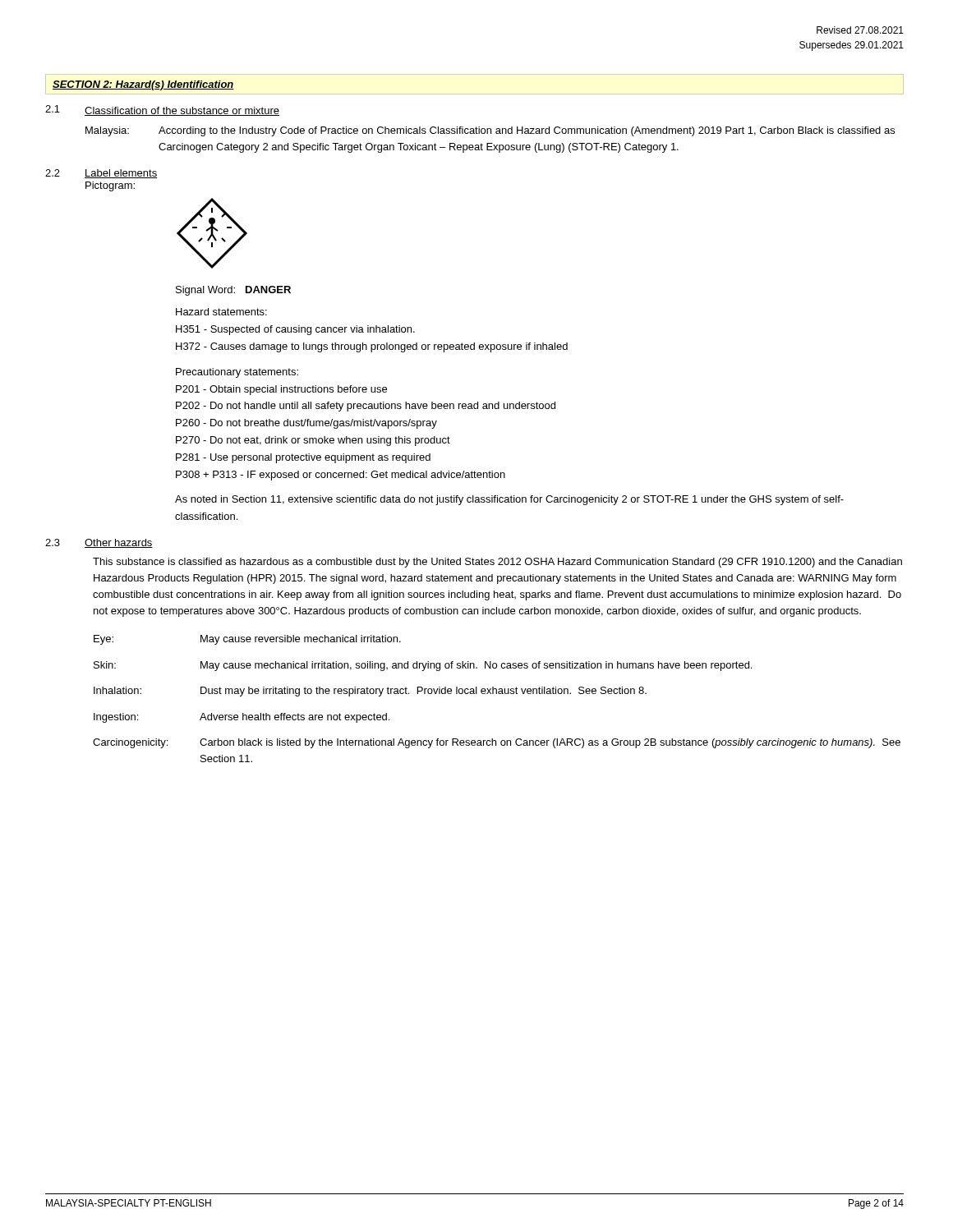Viewport: 953px width, 1232px height.
Task: Point to the region starting "Carcinogenicity: Carbon black"
Action: [498, 751]
